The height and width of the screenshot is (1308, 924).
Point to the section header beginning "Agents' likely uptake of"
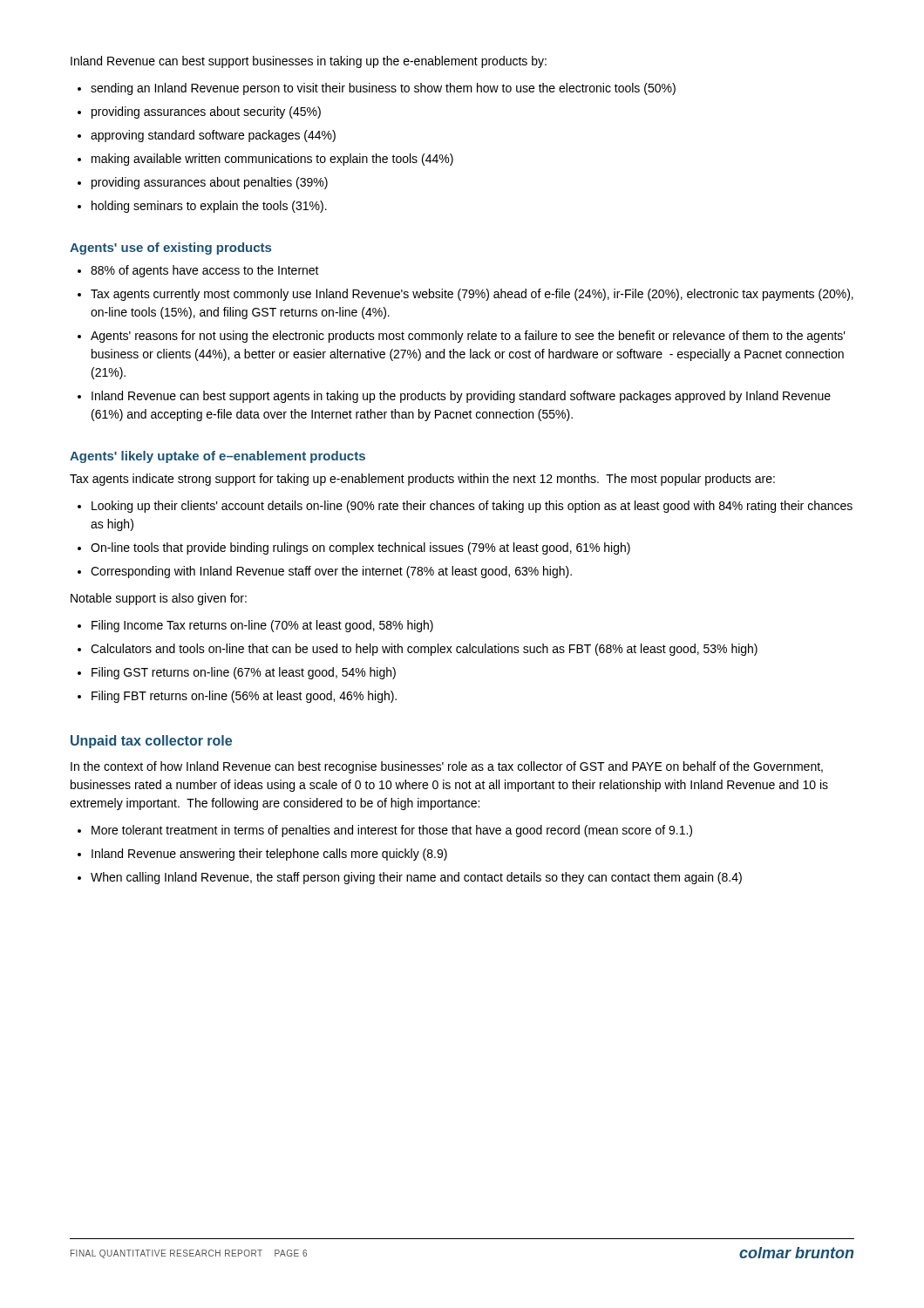coord(218,456)
